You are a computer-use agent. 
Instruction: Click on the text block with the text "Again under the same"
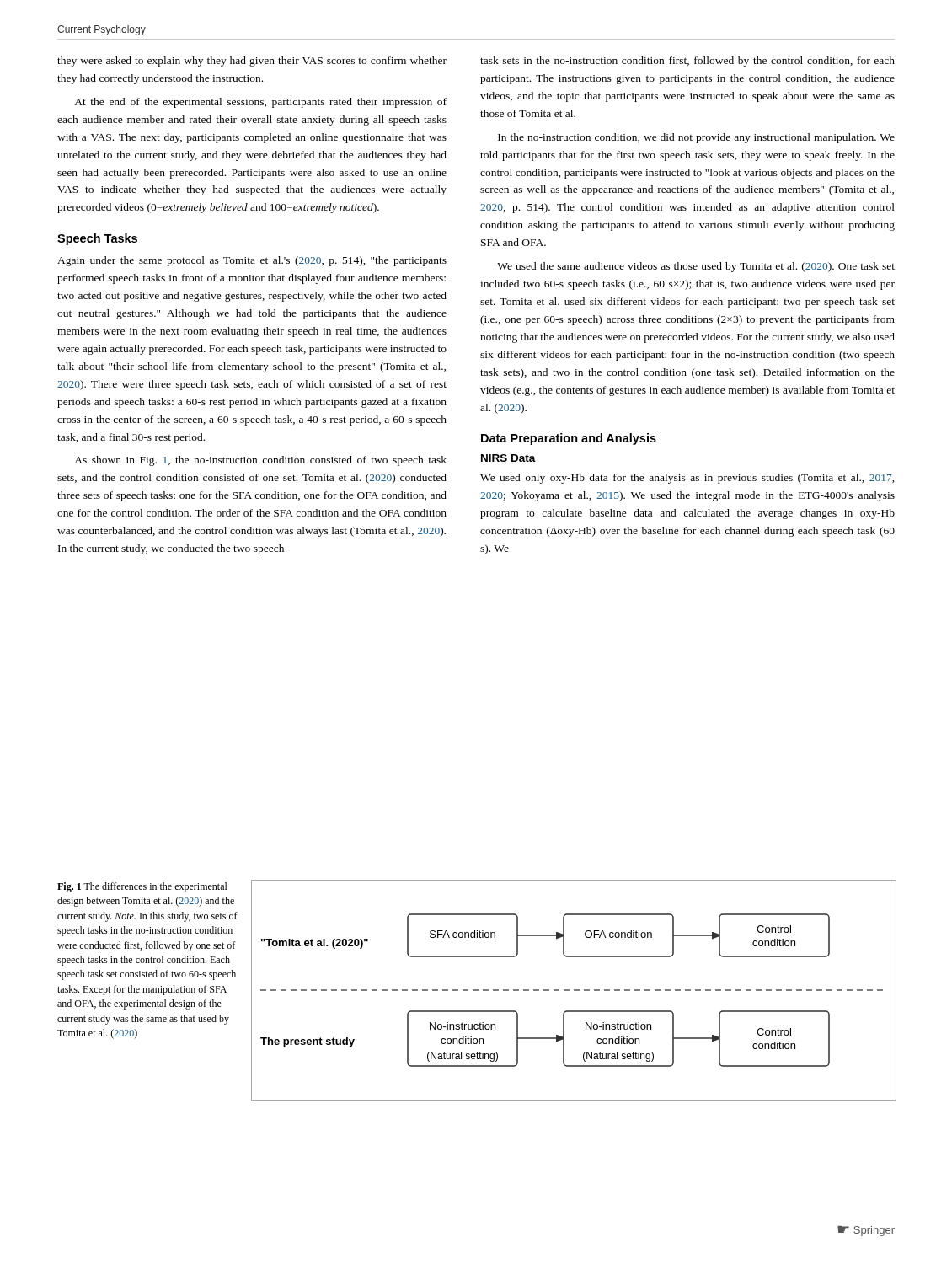click(x=252, y=405)
